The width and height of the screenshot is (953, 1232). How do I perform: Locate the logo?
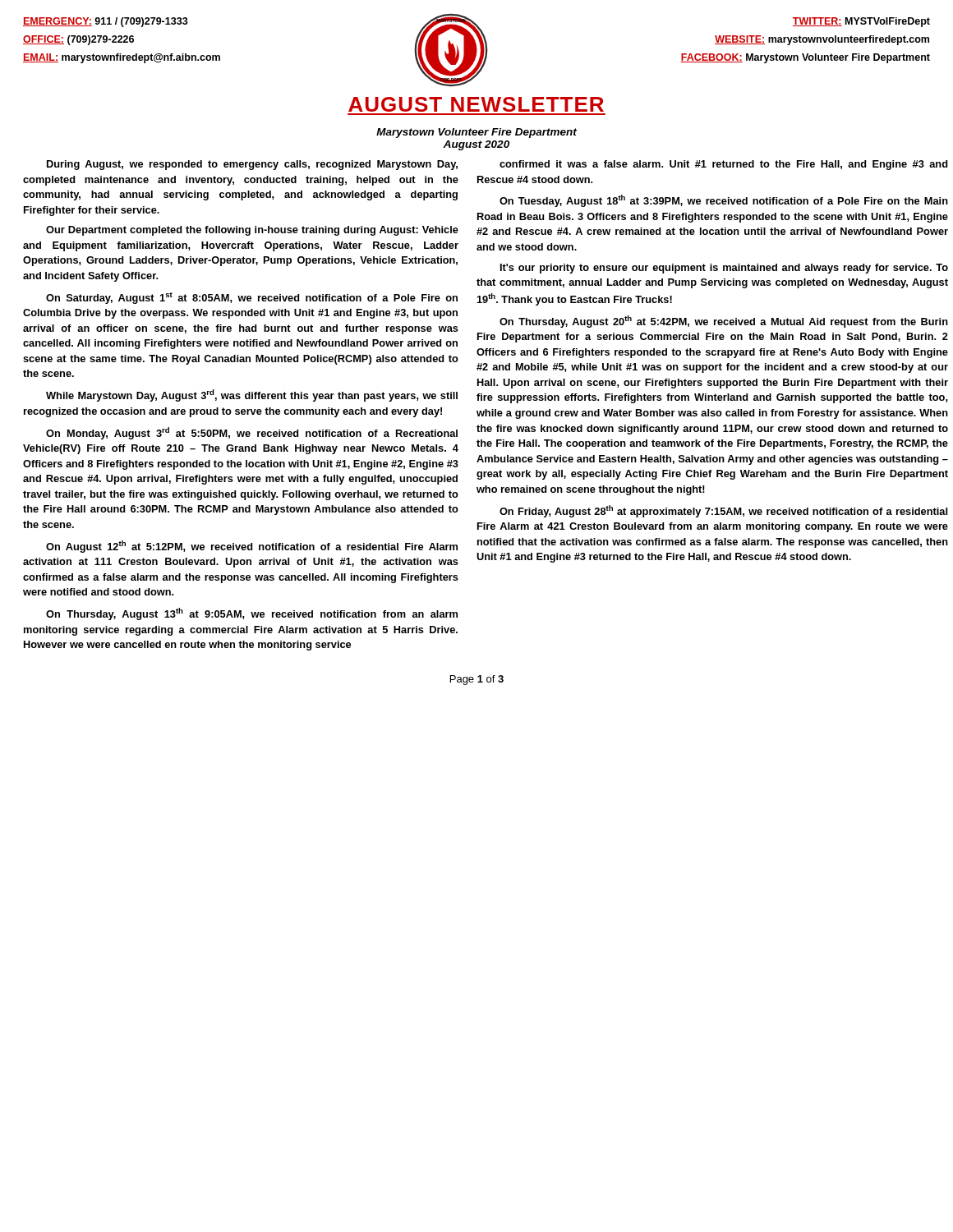(451, 52)
